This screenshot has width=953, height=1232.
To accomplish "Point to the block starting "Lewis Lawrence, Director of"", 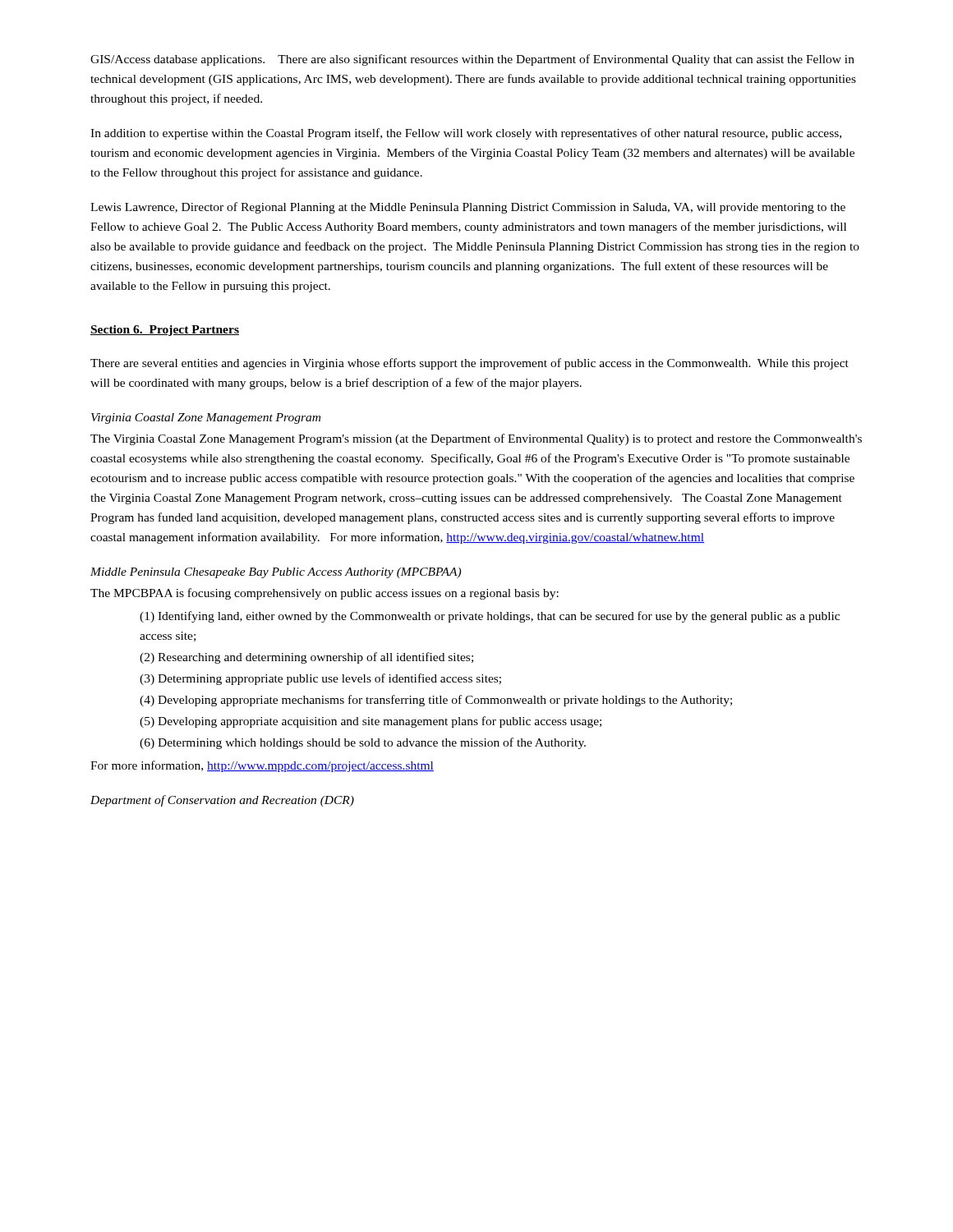I will click(x=475, y=246).
